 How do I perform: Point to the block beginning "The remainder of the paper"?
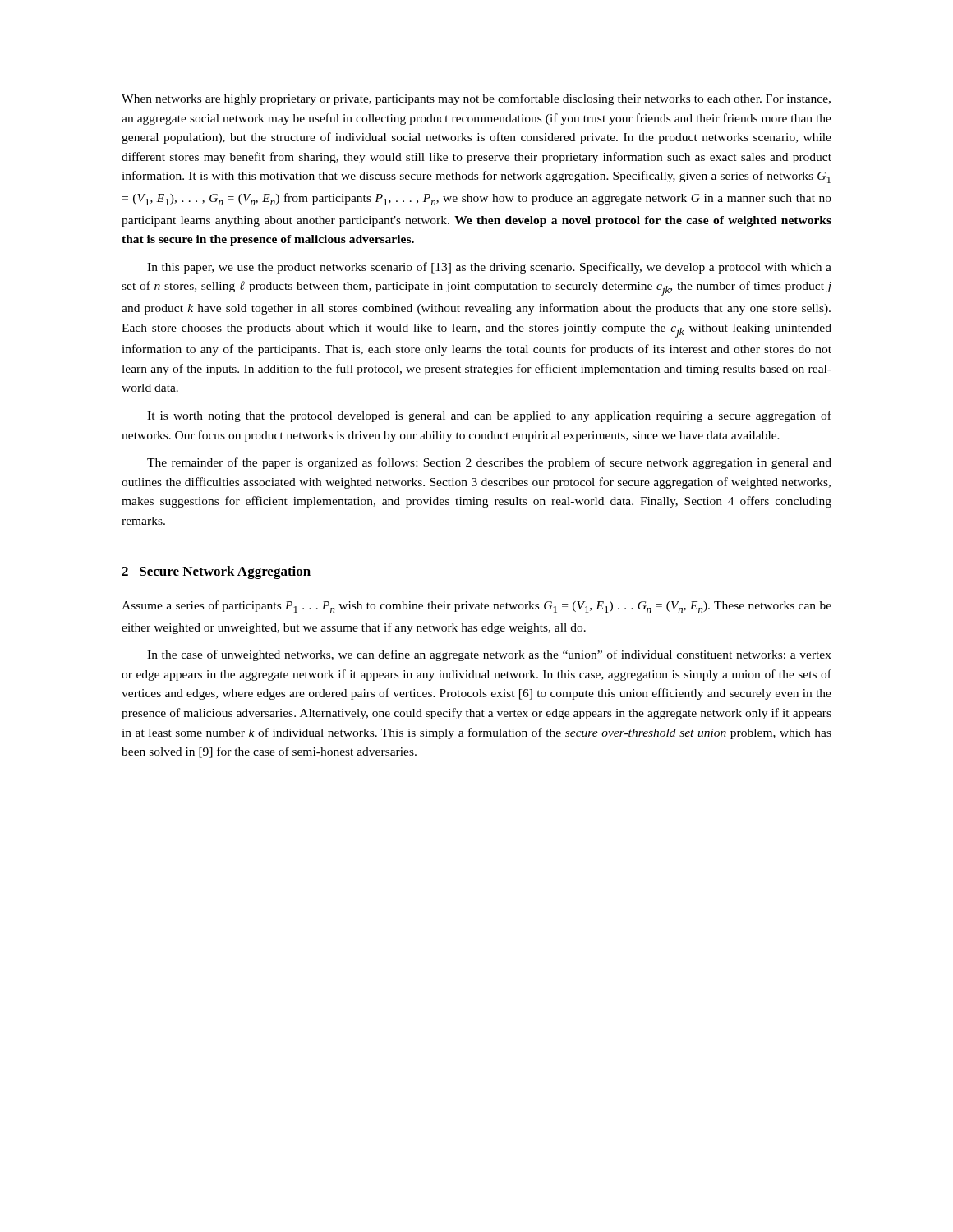pyautogui.click(x=476, y=491)
